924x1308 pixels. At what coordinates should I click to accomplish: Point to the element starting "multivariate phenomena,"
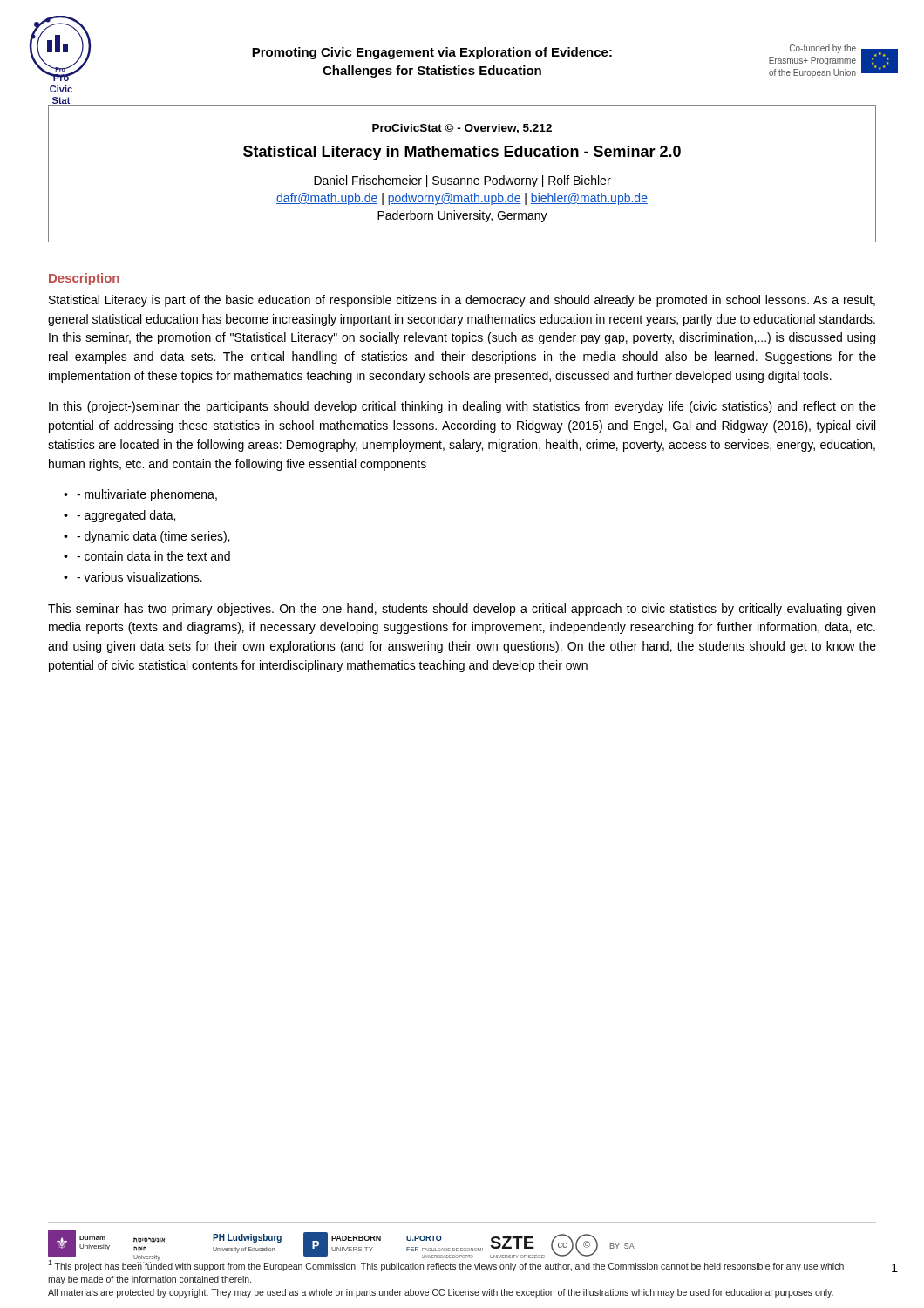[147, 495]
